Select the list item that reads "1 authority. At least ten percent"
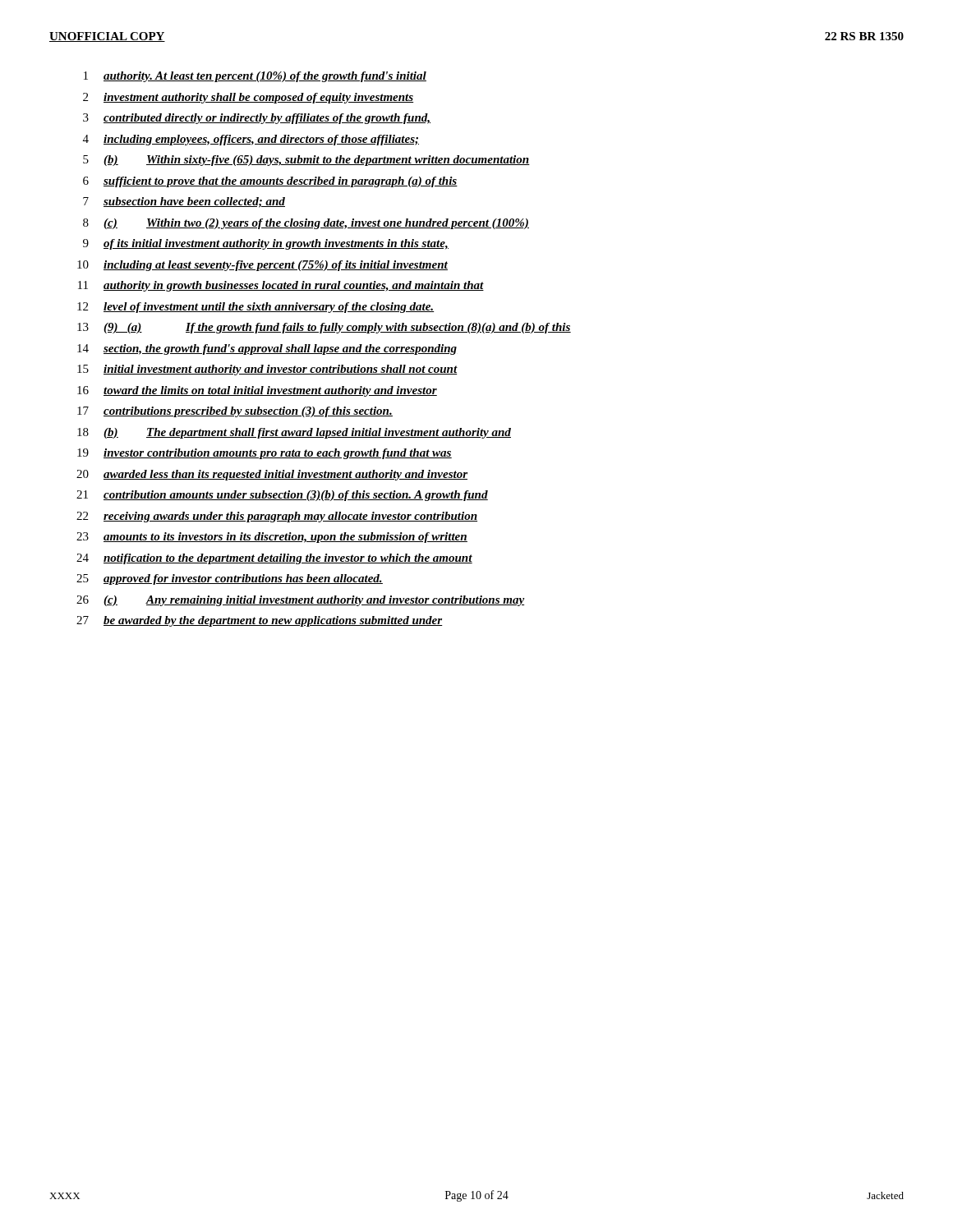This screenshot has height=1232, width=953. 255,77
